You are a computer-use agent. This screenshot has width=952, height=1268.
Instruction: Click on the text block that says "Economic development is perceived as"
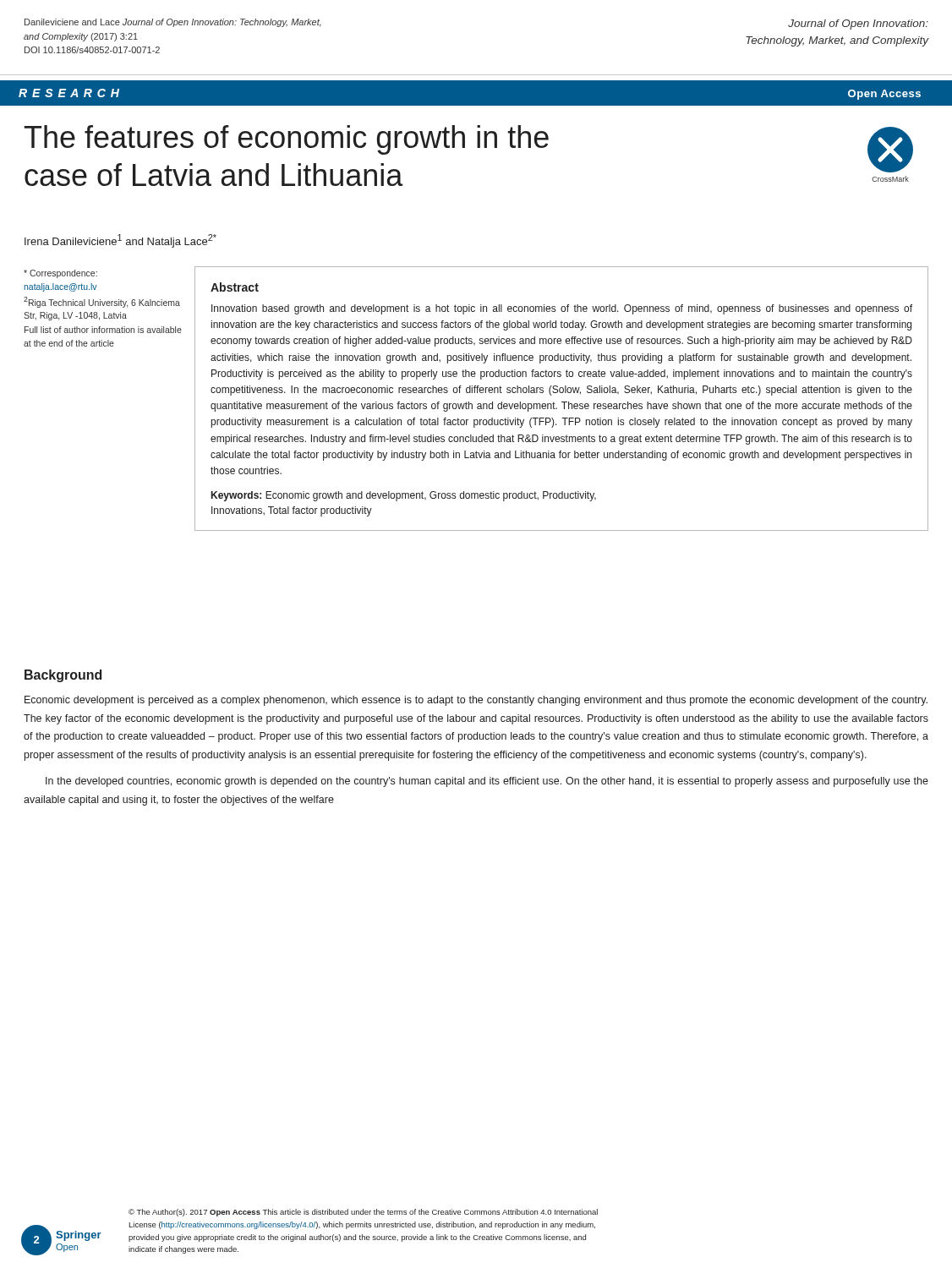pyautogui.click(x=476, y=750)
